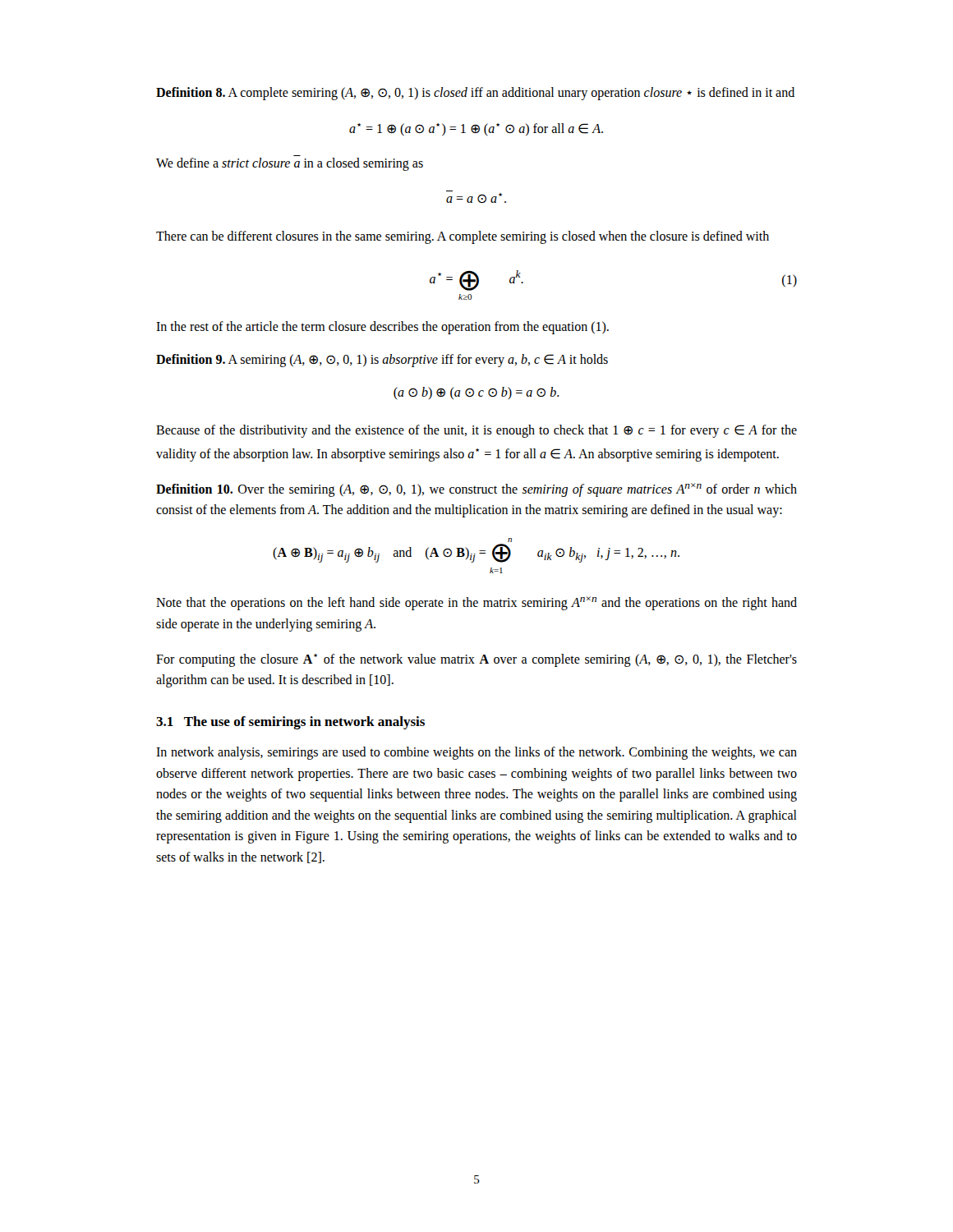Locate the text block that reads "In the rest of the article the term"
953x1232 pixels.
[383, 327]
